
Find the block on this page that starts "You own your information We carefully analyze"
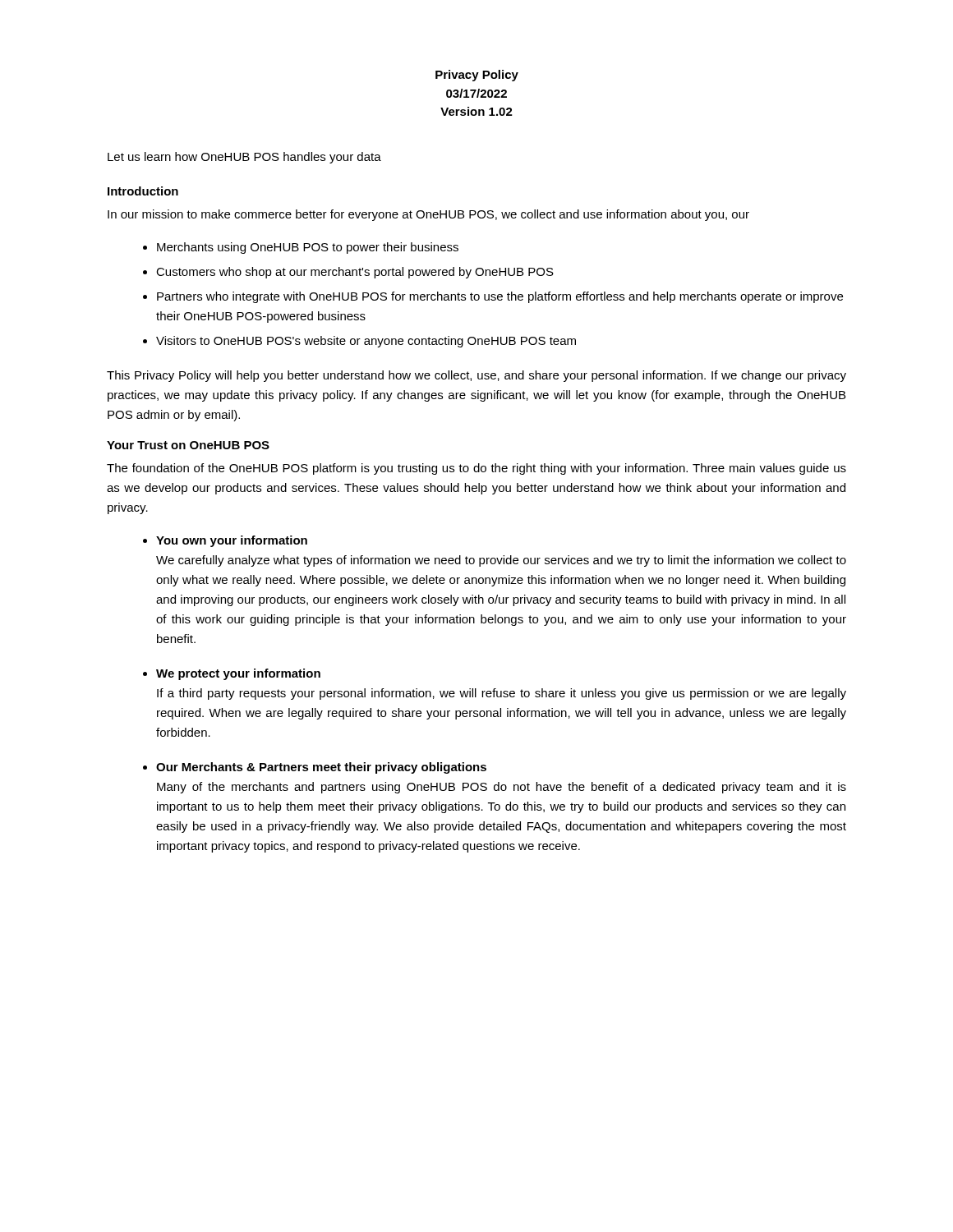pos(501,591)
